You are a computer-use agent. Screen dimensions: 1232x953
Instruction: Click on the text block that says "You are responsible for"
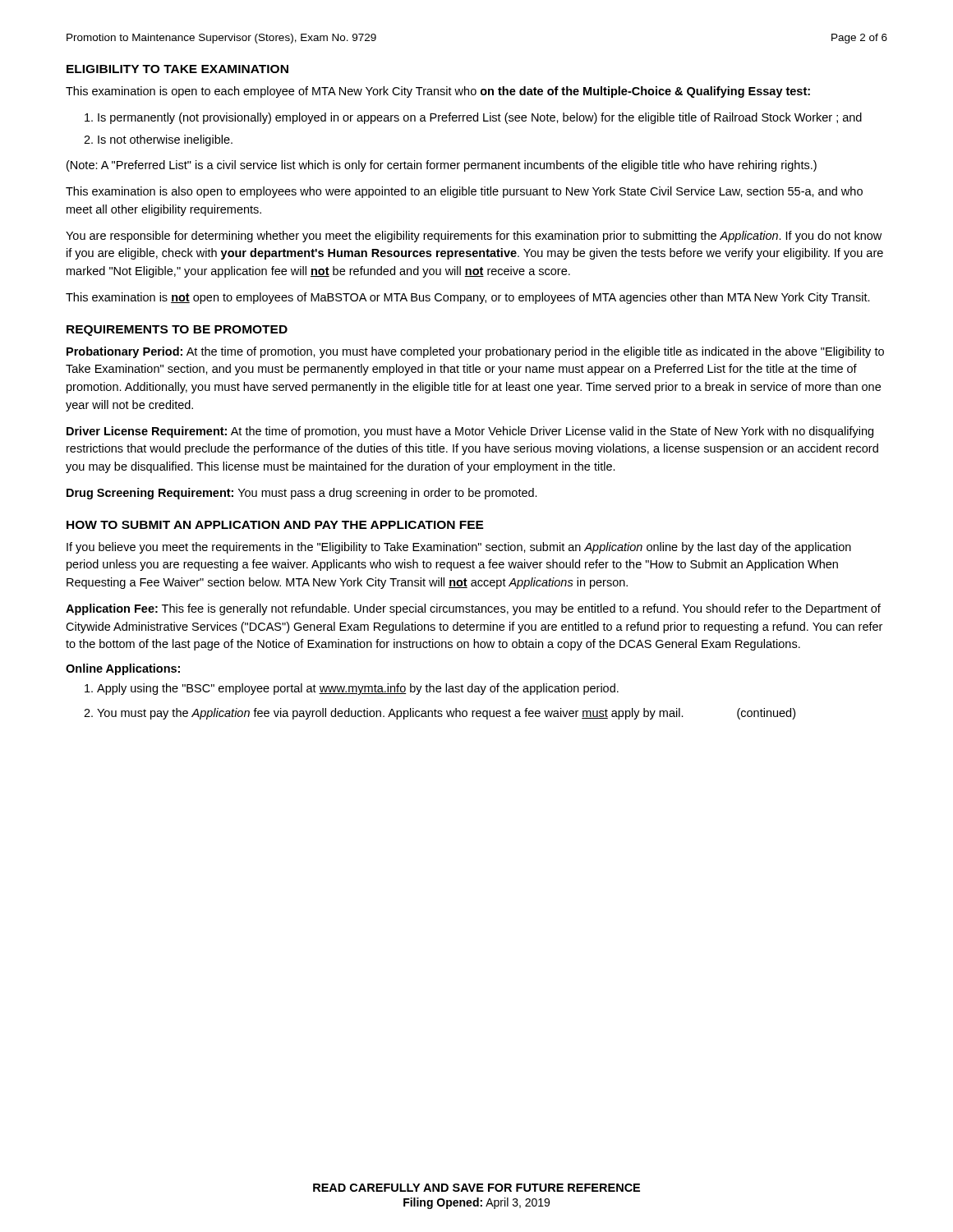click(x=475, y=253)
